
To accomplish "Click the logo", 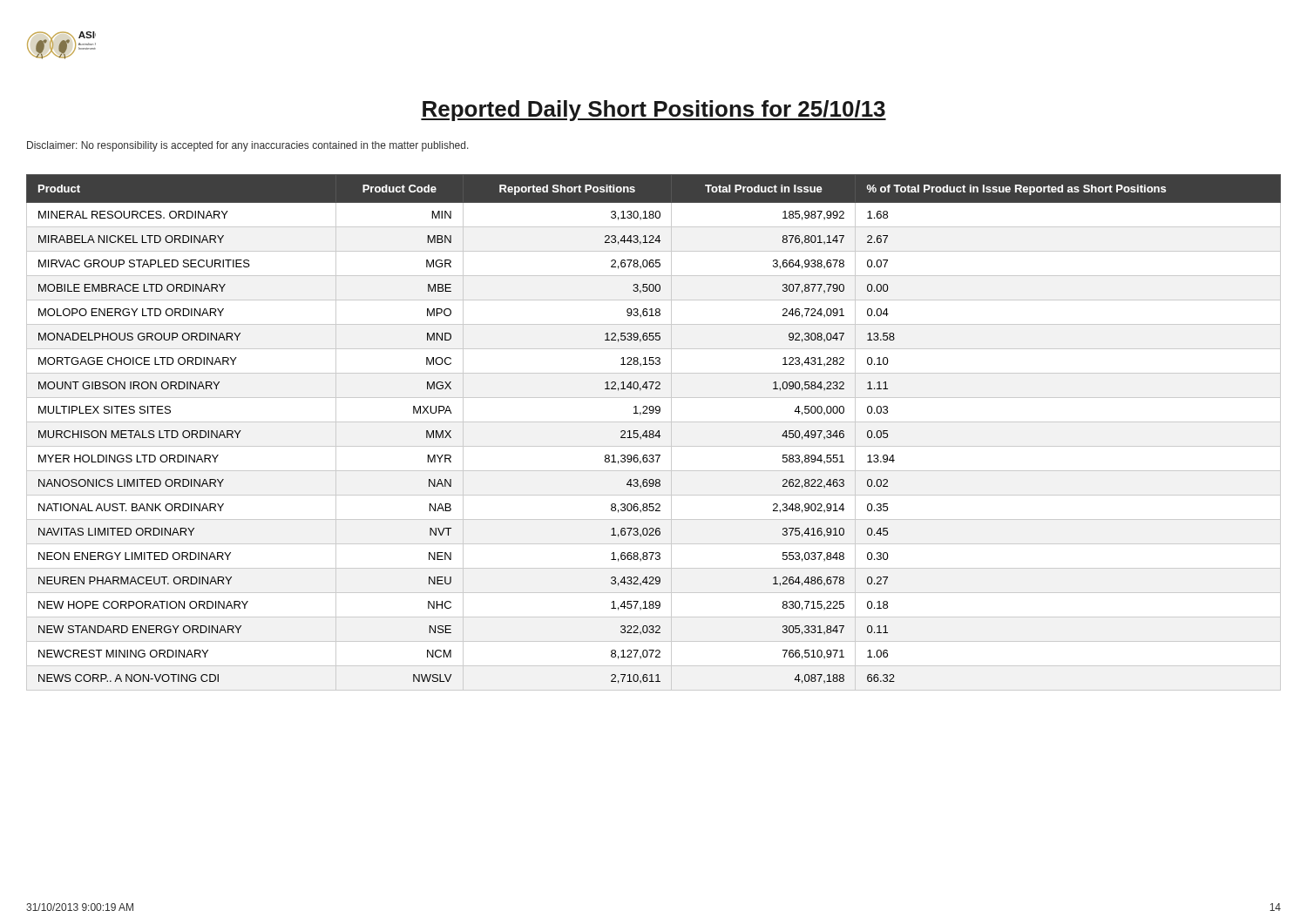I will pyautogui.click(x=61, y=46).
